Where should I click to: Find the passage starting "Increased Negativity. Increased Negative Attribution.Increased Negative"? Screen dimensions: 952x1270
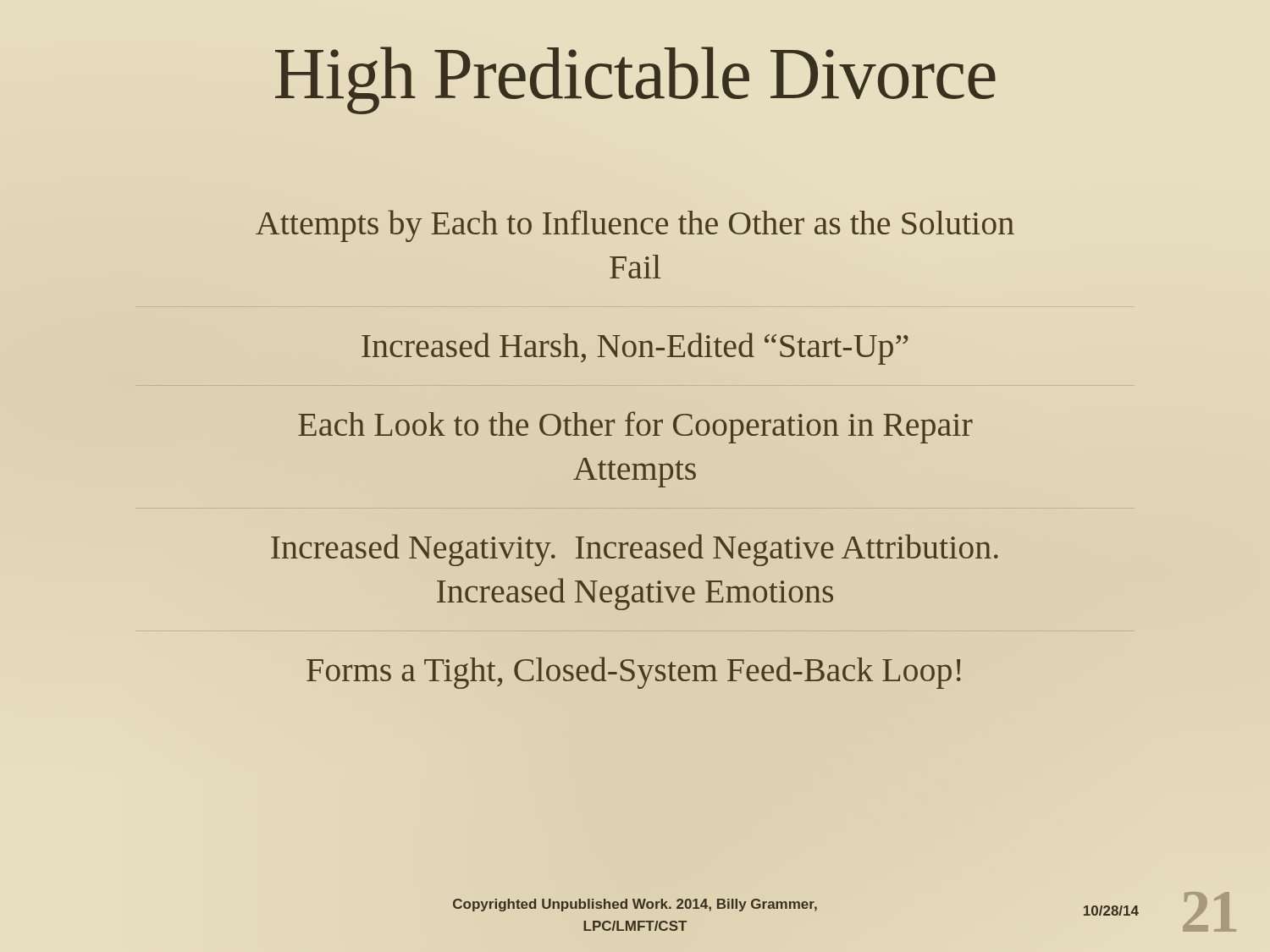(635, 569)
